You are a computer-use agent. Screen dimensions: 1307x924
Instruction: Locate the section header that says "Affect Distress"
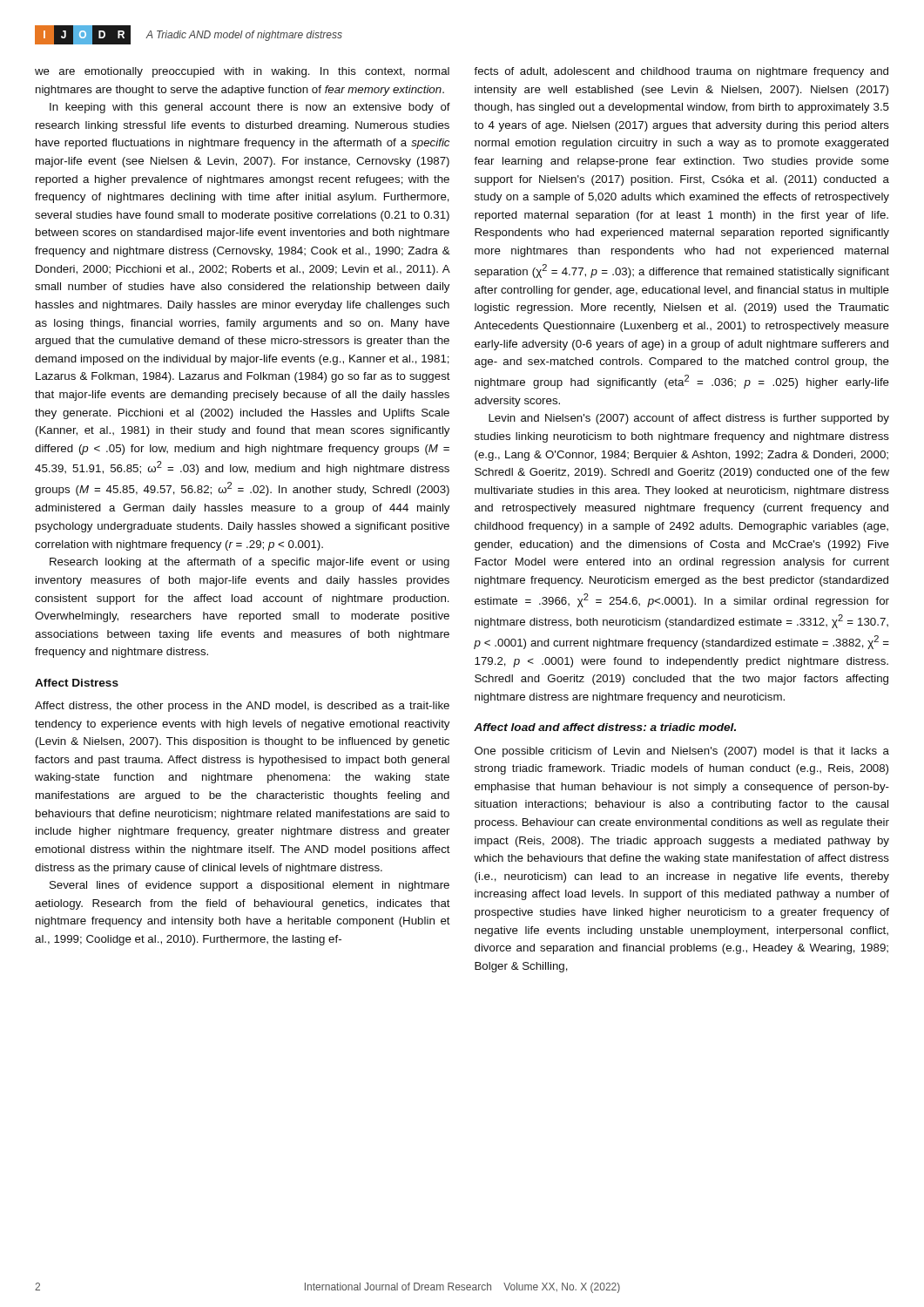pyautogui.click(x=77, y=683)
